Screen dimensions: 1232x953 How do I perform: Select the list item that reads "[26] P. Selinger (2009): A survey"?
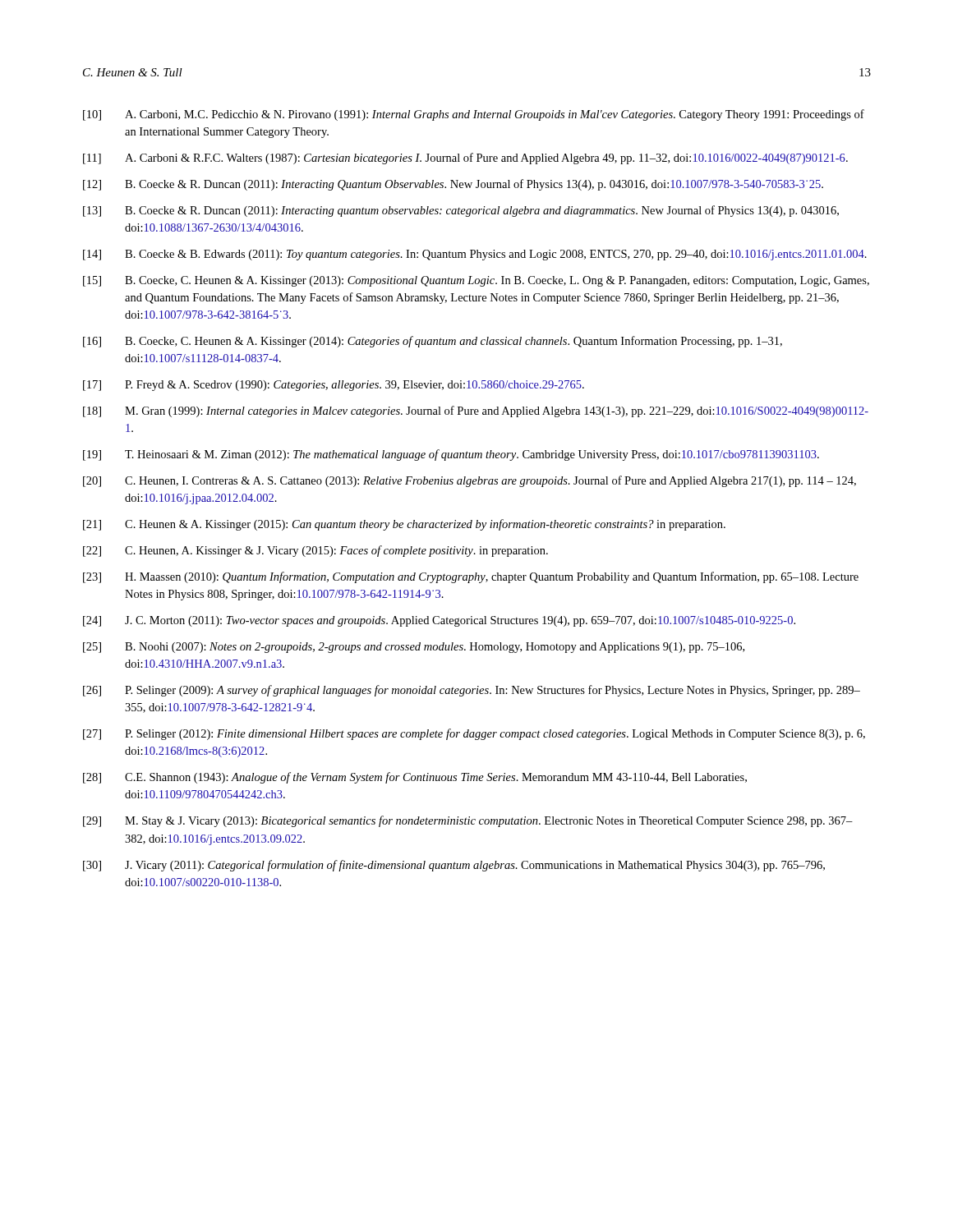click(x=476, y=699)
